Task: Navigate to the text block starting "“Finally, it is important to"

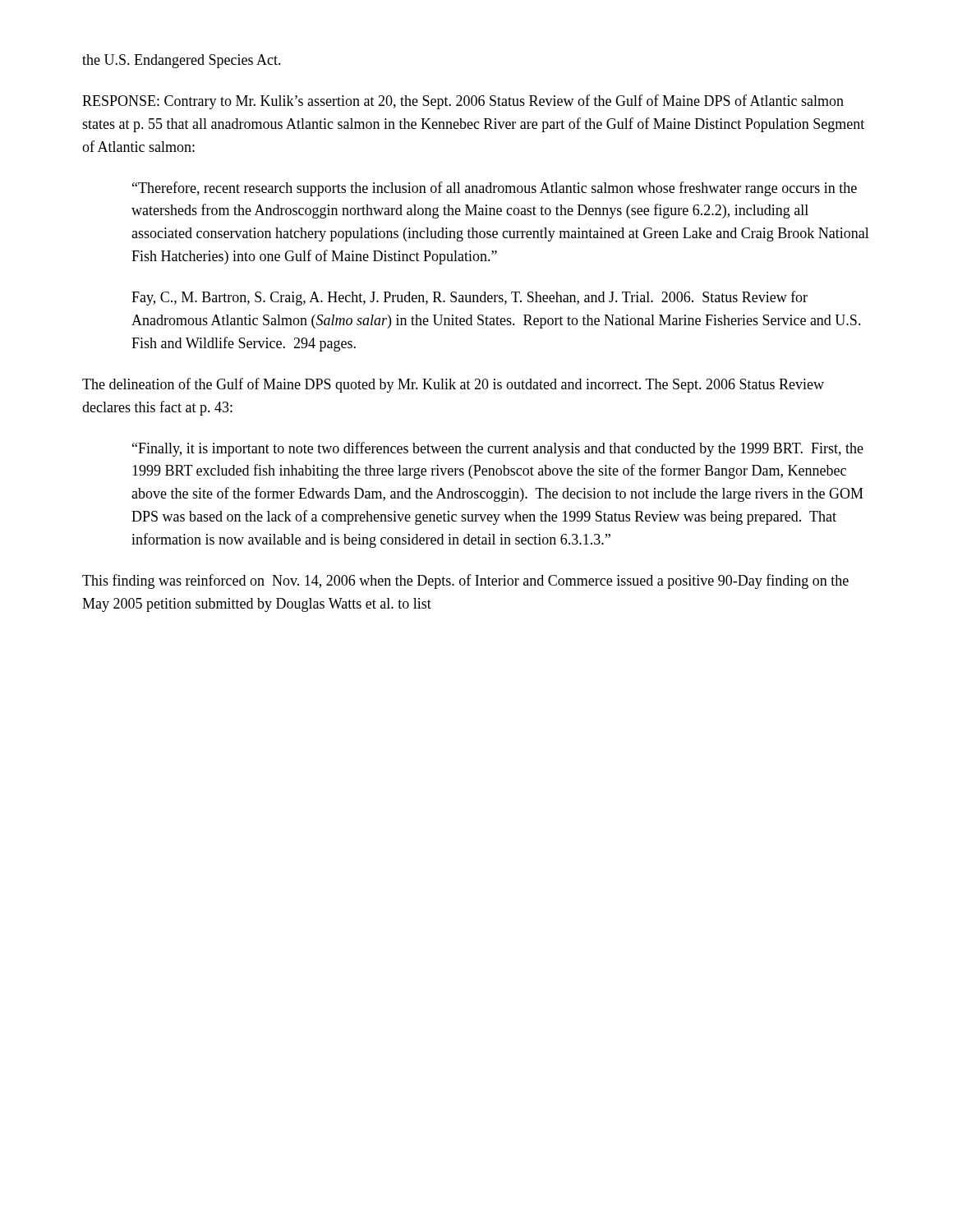Action: point(497,494)
